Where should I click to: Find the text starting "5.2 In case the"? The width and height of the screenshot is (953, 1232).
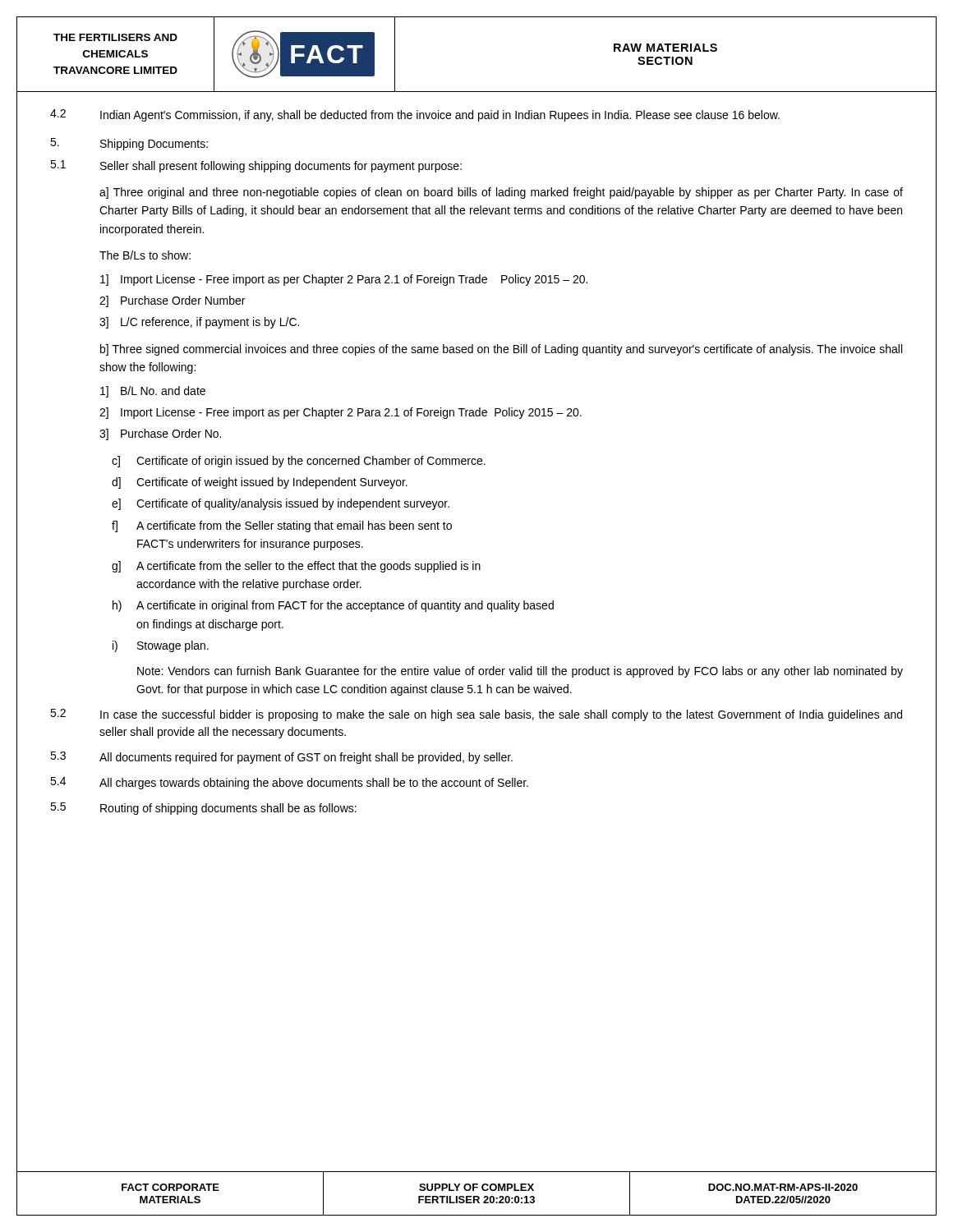(x=476, y=724)
